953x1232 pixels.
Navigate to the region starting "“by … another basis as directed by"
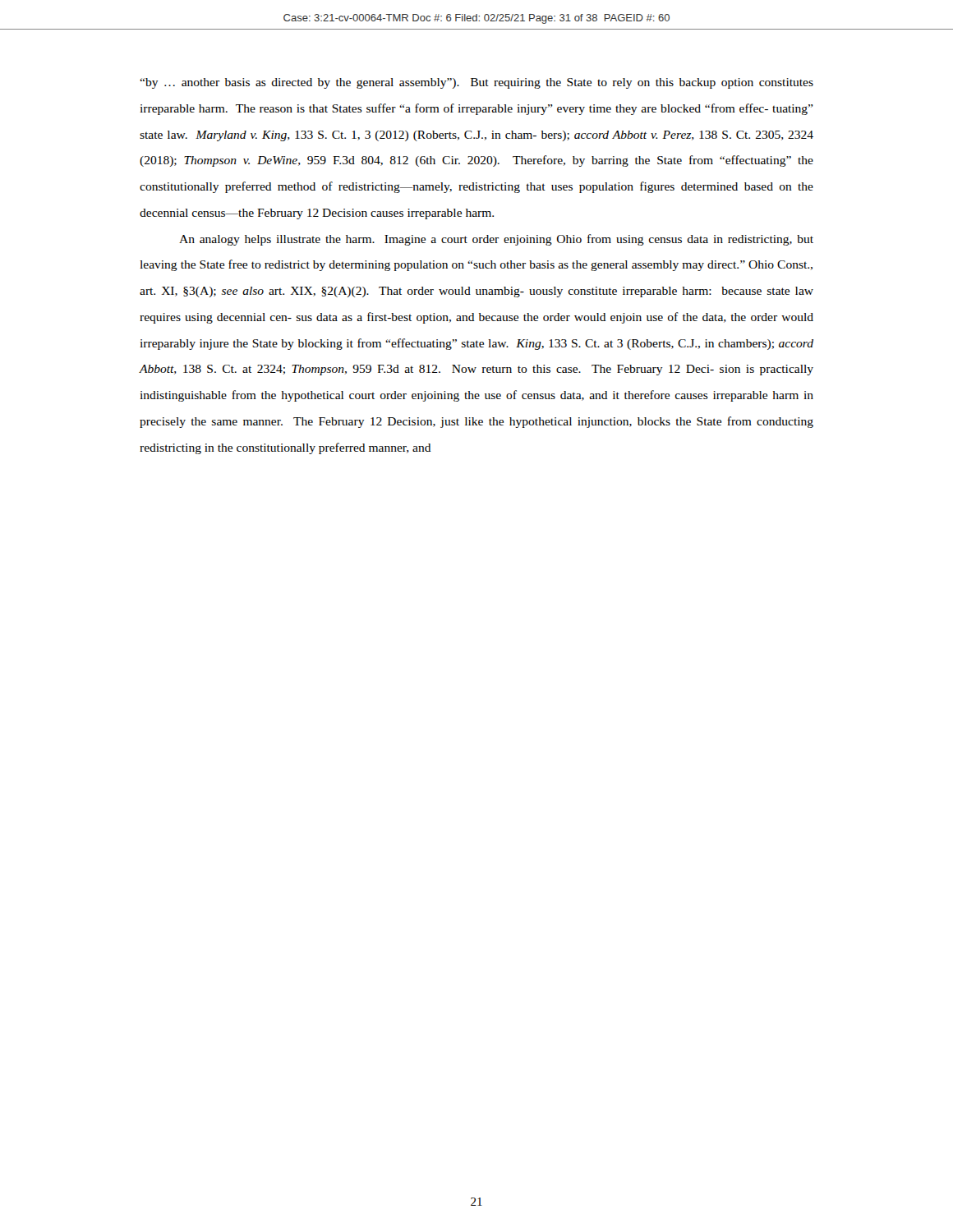476,147
